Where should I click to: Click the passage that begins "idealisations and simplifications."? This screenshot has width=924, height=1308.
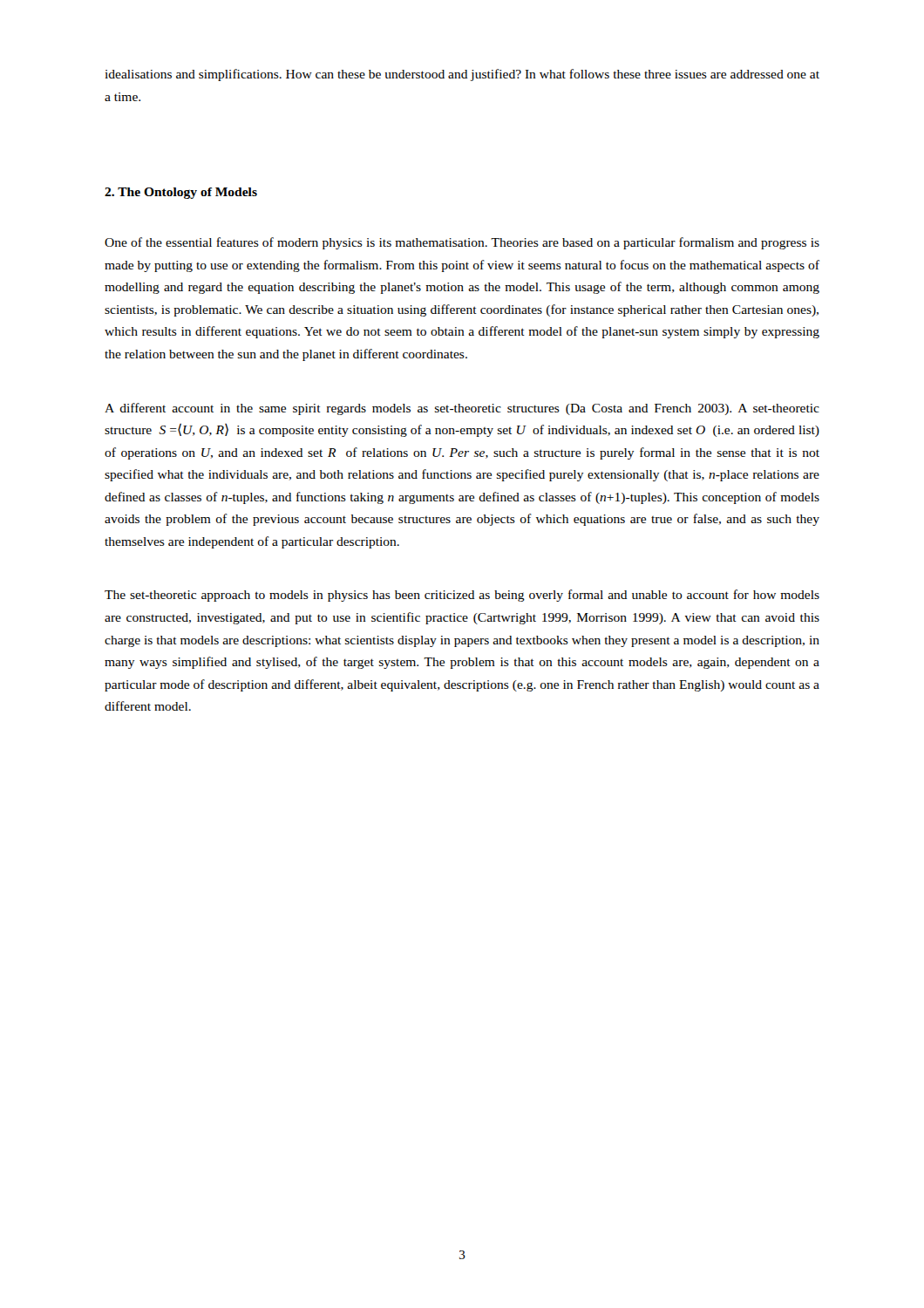(x=462, y=85)
